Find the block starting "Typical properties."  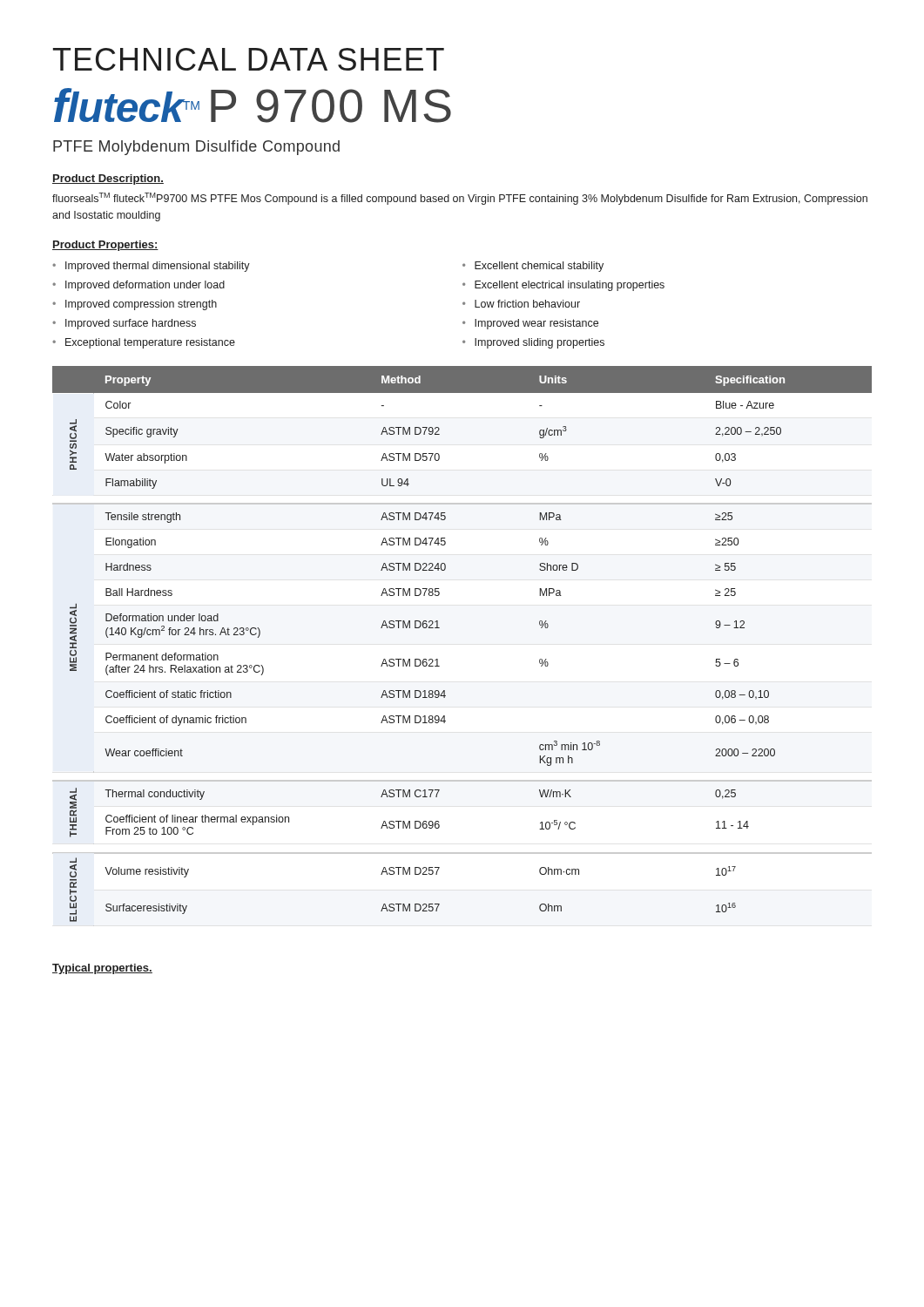click(102, 968)
